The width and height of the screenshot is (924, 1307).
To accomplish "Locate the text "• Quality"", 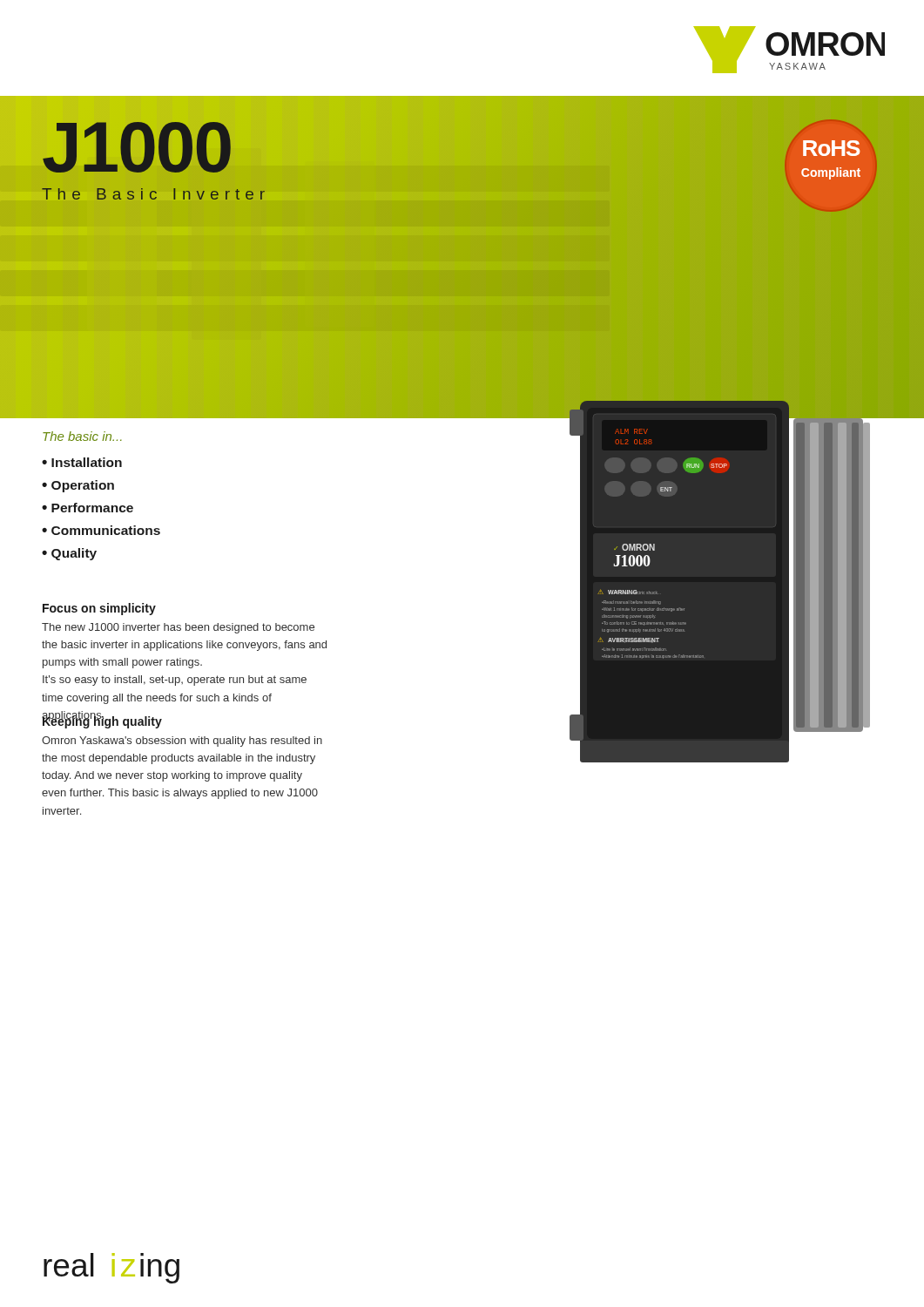I will pos(69,552).
